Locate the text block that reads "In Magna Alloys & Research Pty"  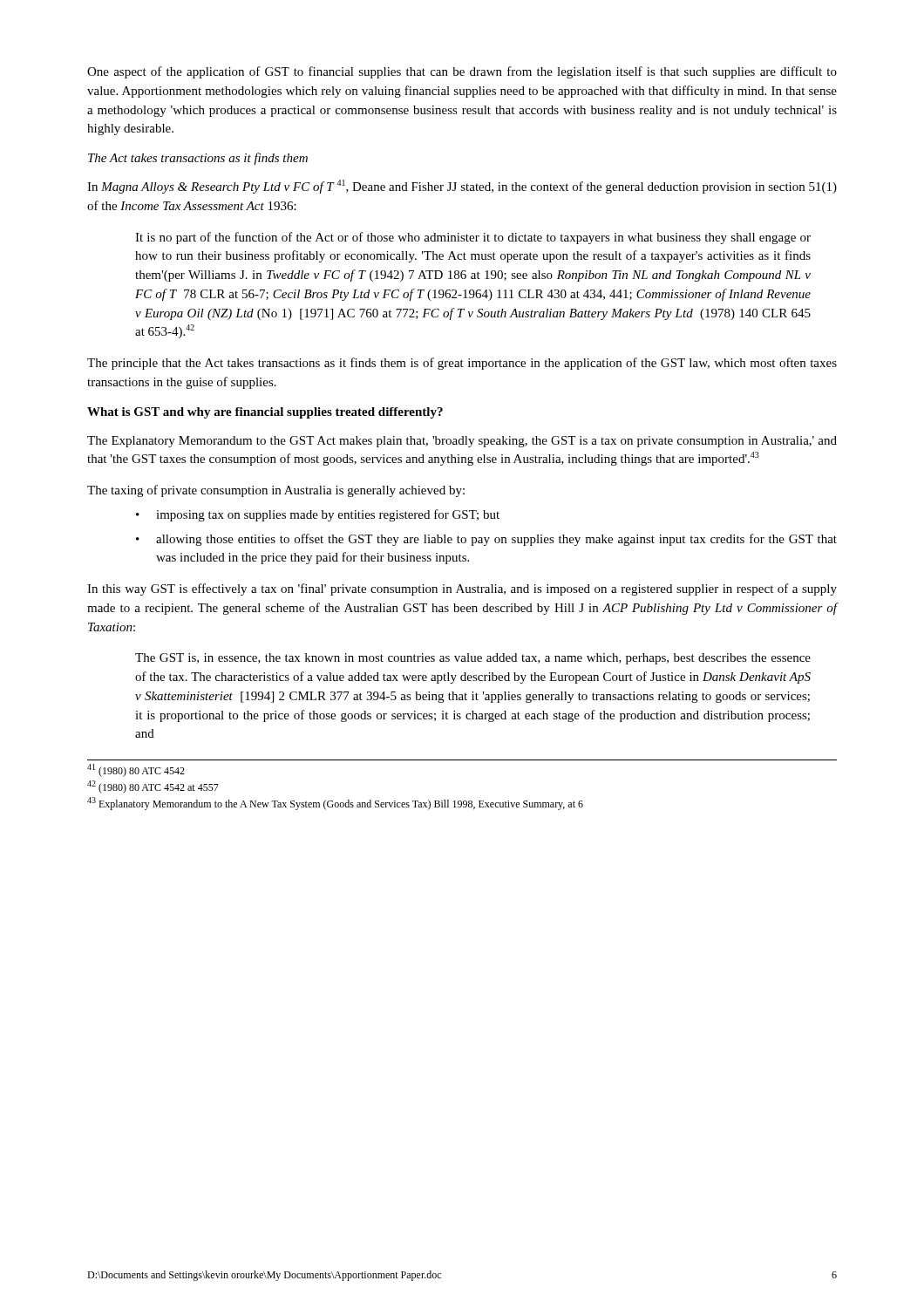point(462,195)
